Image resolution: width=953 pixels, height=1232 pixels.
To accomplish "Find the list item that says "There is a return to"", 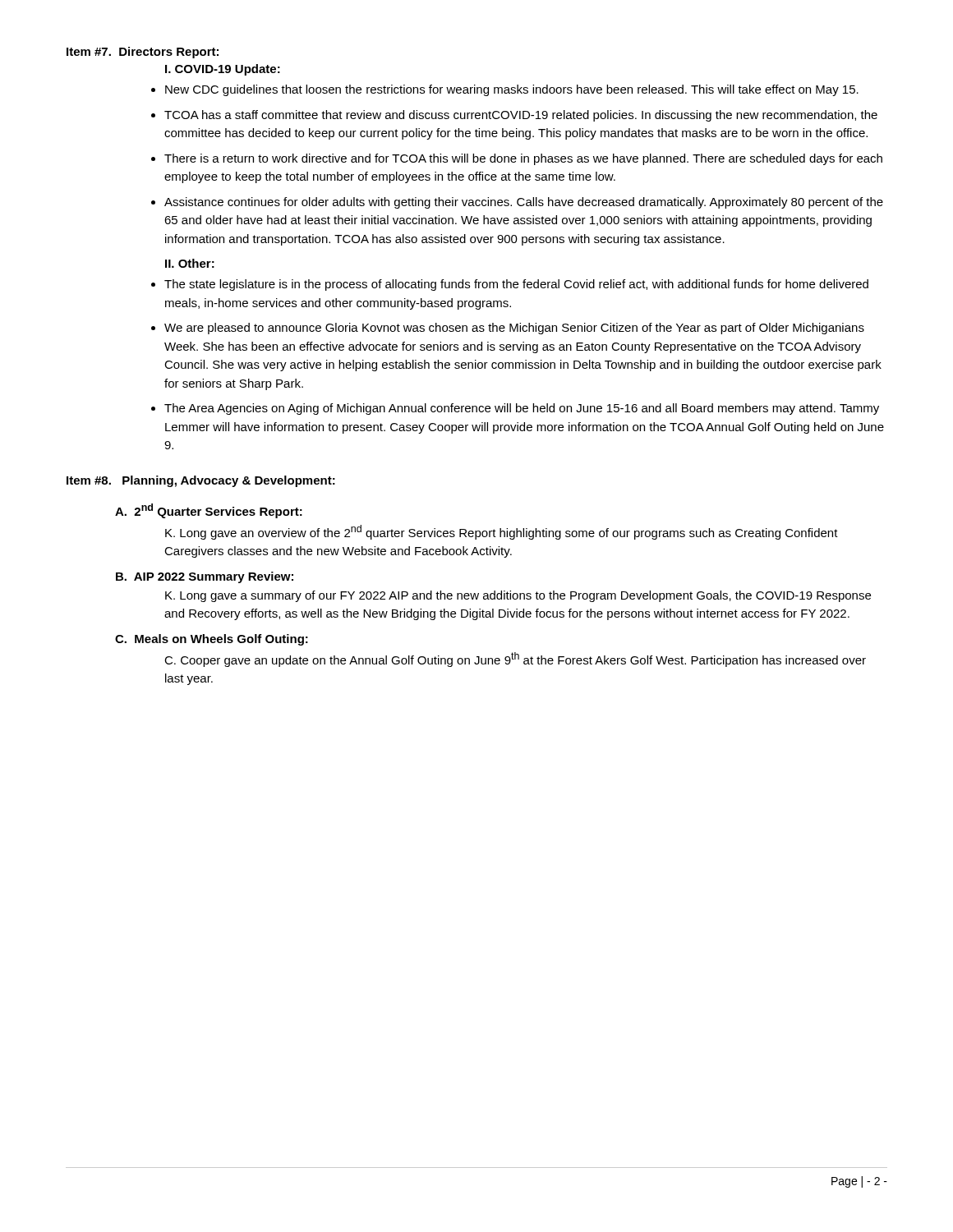I will (524, 167).
